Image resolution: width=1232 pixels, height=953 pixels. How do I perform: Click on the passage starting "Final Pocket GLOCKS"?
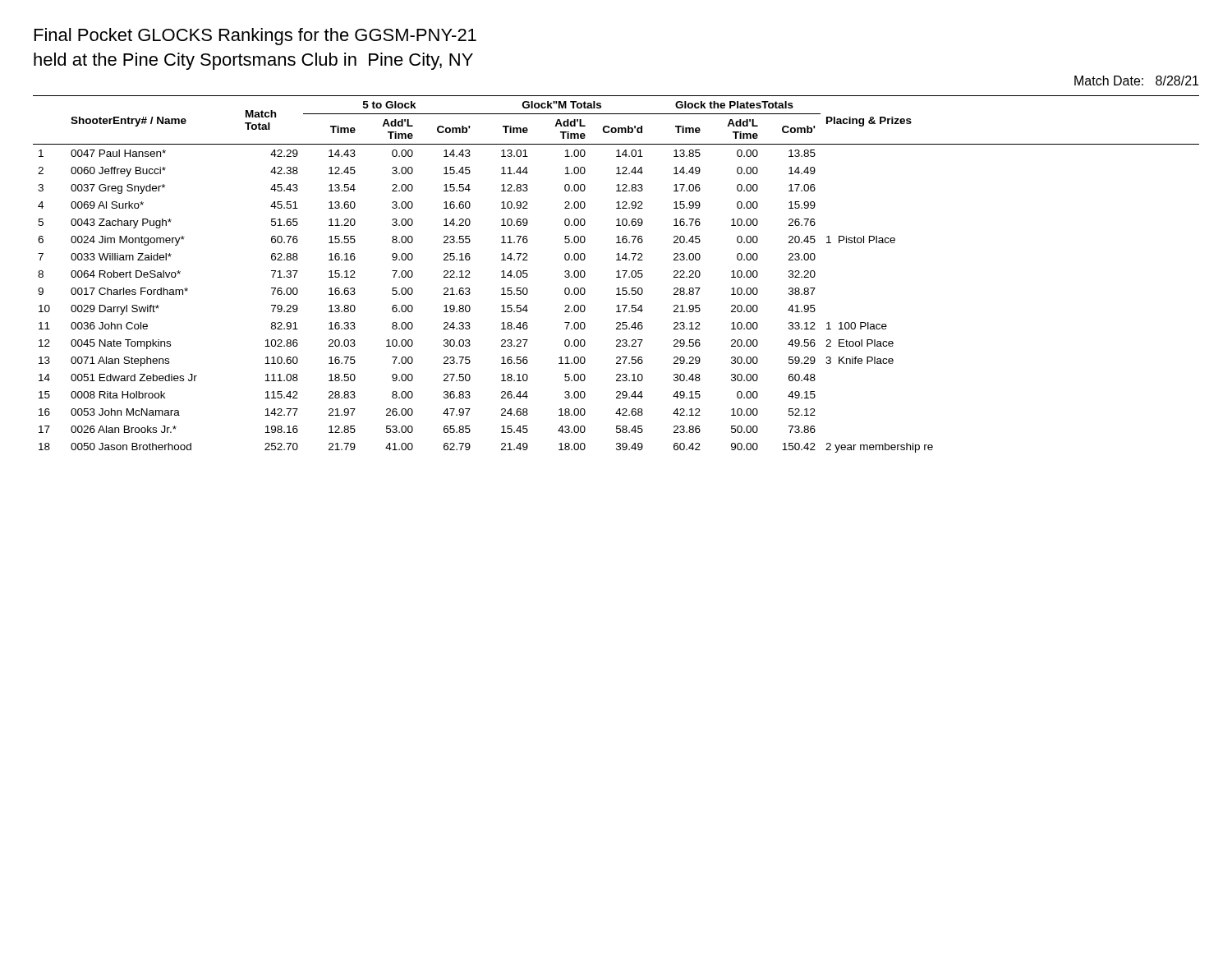tap(255, 35)
